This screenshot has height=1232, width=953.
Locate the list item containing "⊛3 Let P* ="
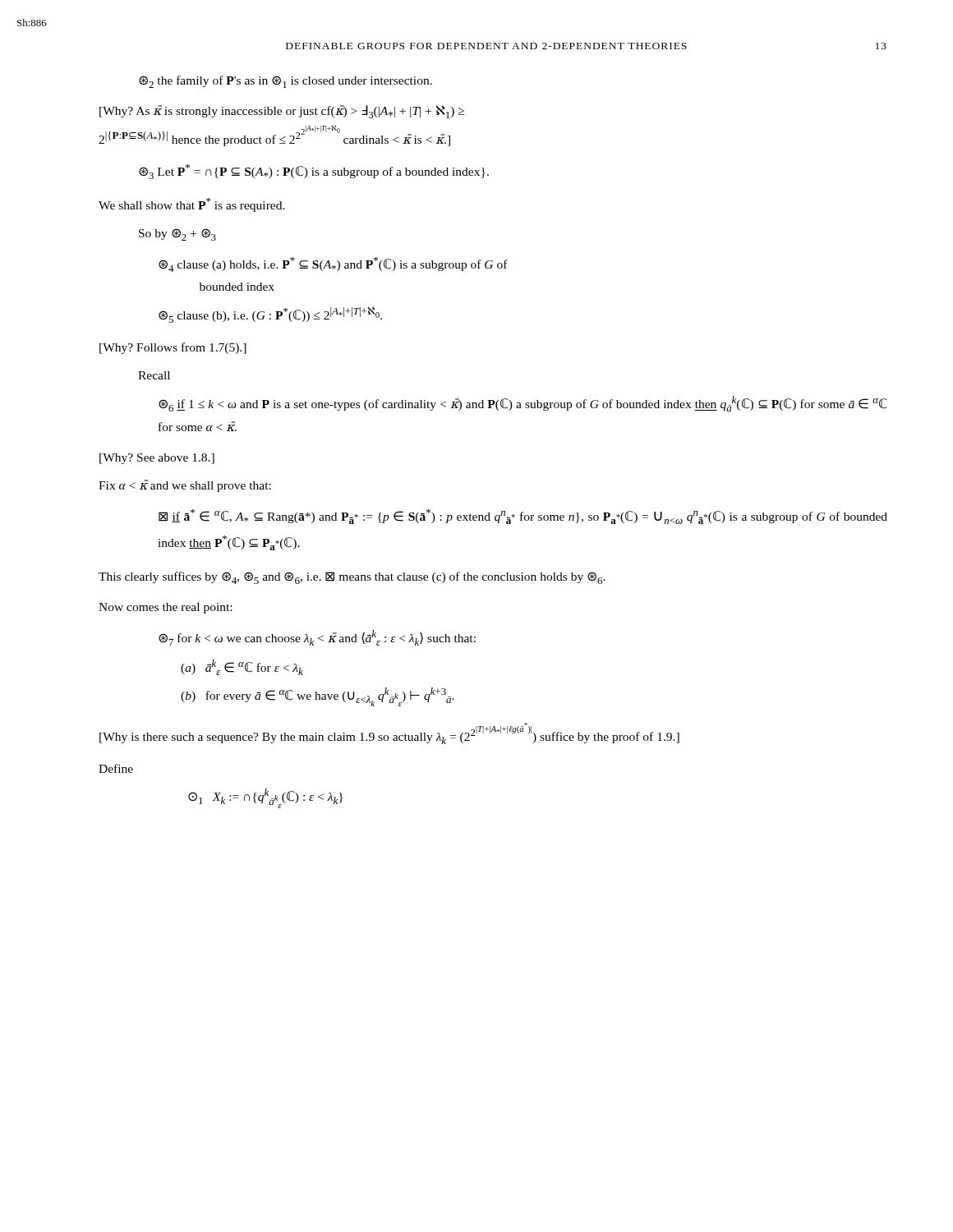(314, 172)
